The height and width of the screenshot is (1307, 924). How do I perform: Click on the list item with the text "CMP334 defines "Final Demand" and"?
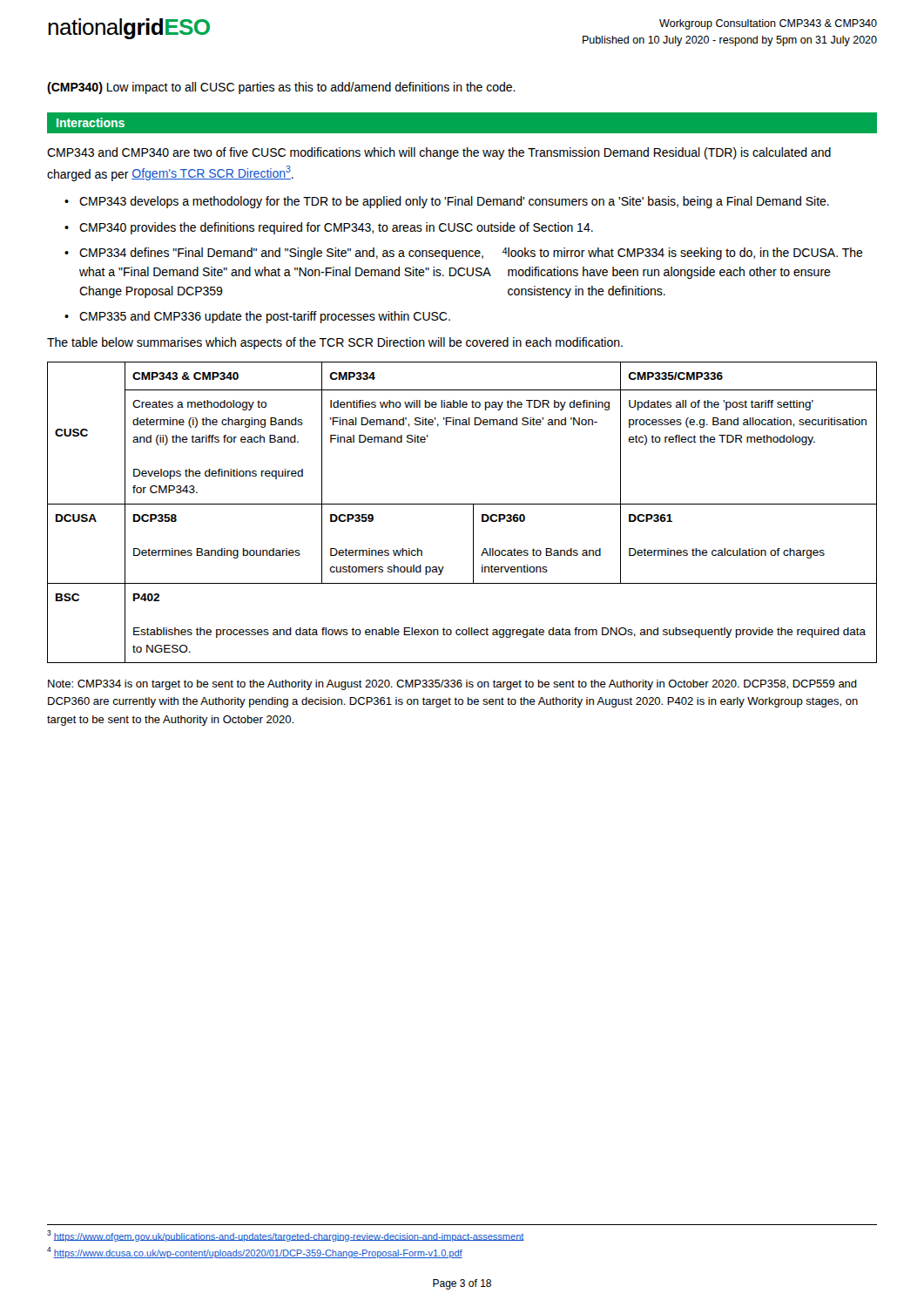[471, 271]
